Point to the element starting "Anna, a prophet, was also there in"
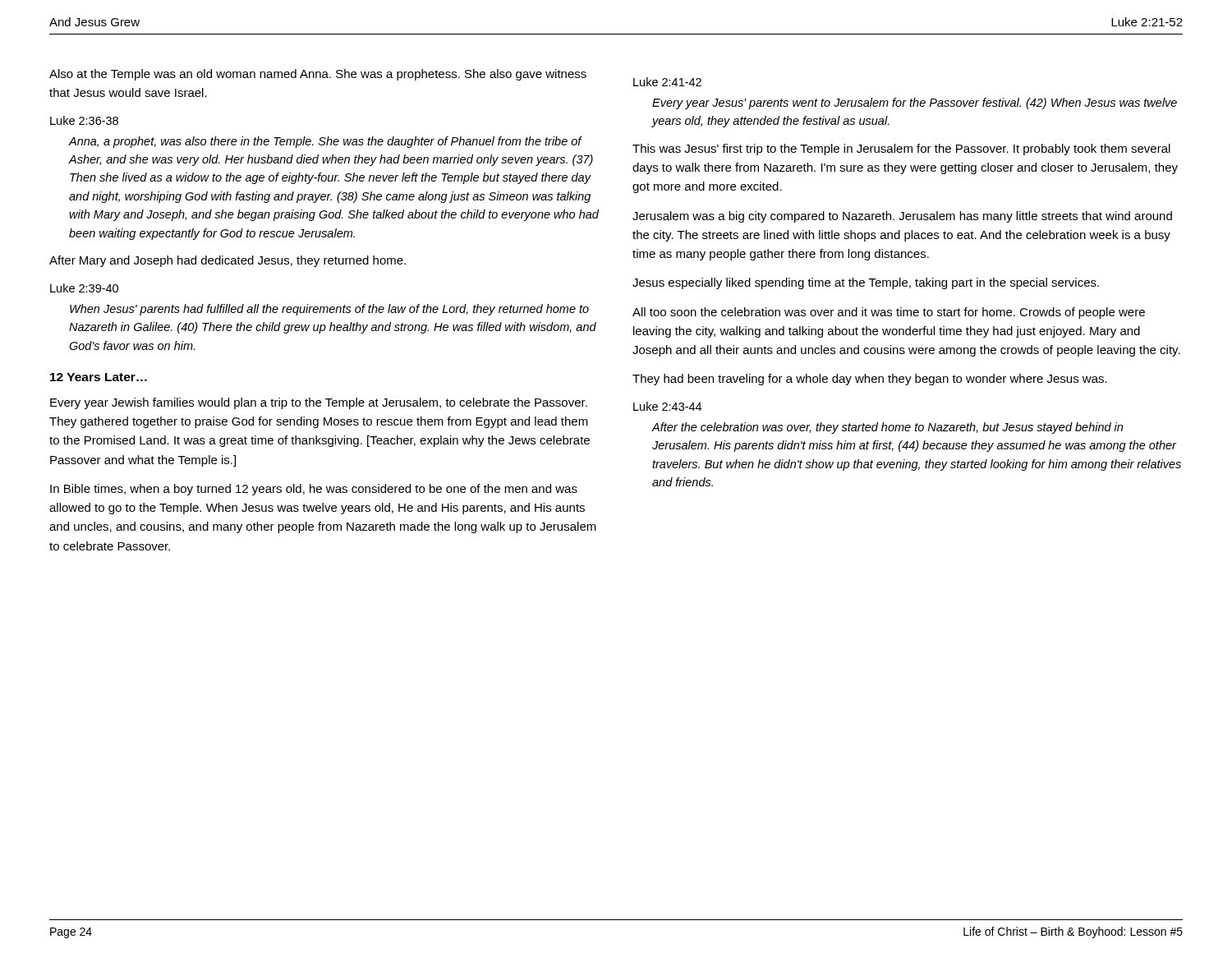 [334, 187]
